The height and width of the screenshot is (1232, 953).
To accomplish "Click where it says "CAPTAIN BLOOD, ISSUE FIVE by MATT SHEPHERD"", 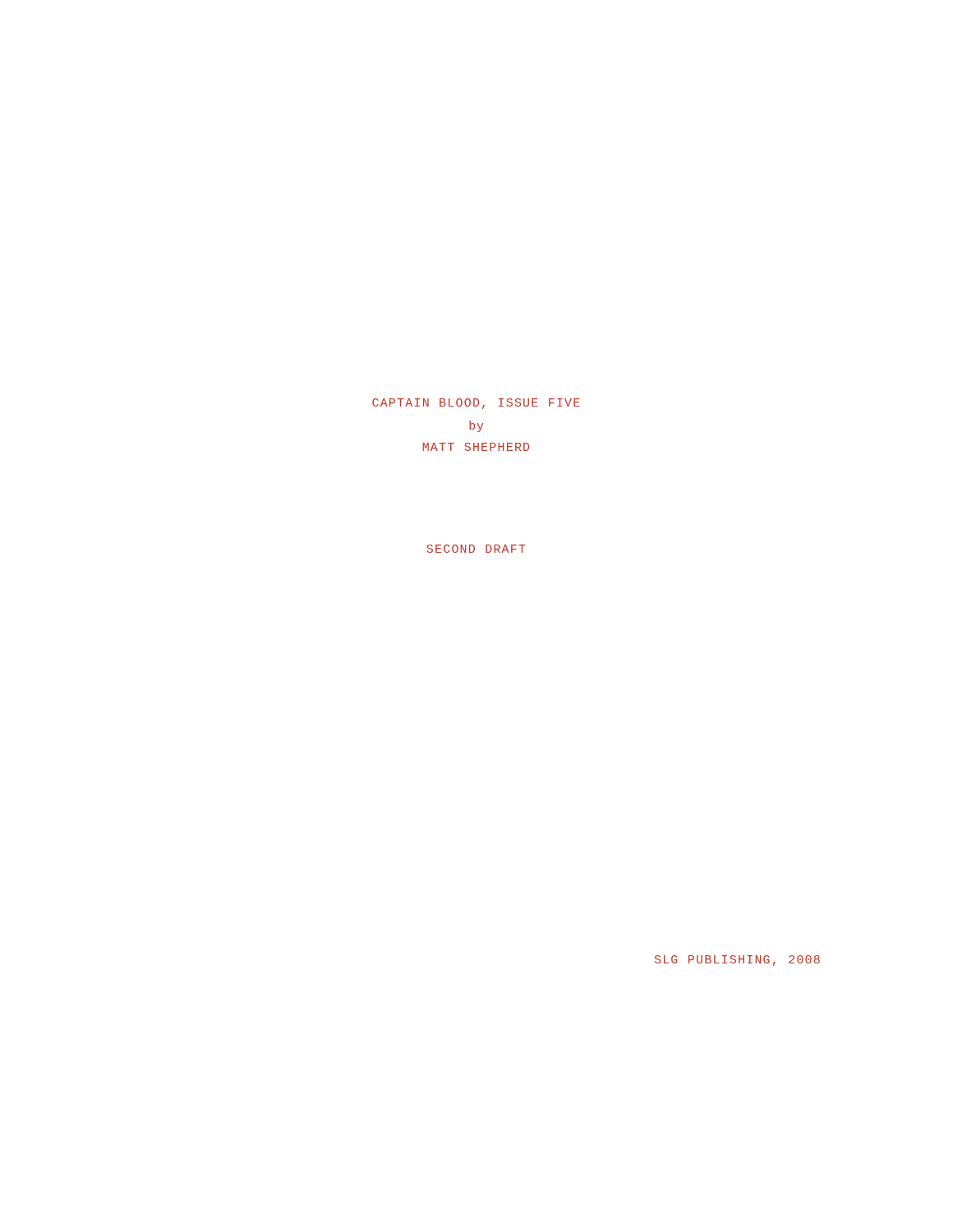I will point(476,426).
